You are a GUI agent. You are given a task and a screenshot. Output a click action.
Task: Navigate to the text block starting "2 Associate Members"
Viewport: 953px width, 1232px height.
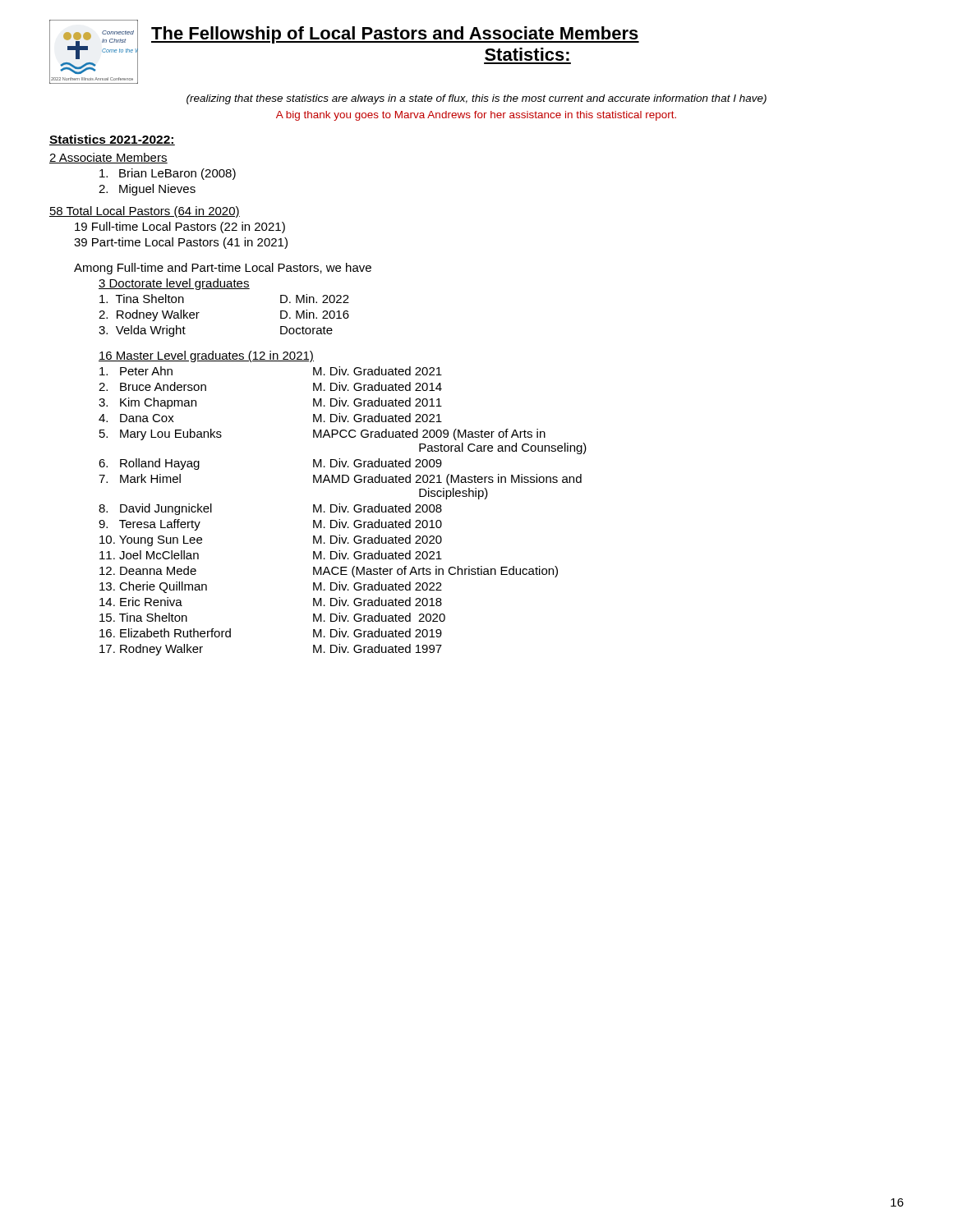(x=108, y=157)
